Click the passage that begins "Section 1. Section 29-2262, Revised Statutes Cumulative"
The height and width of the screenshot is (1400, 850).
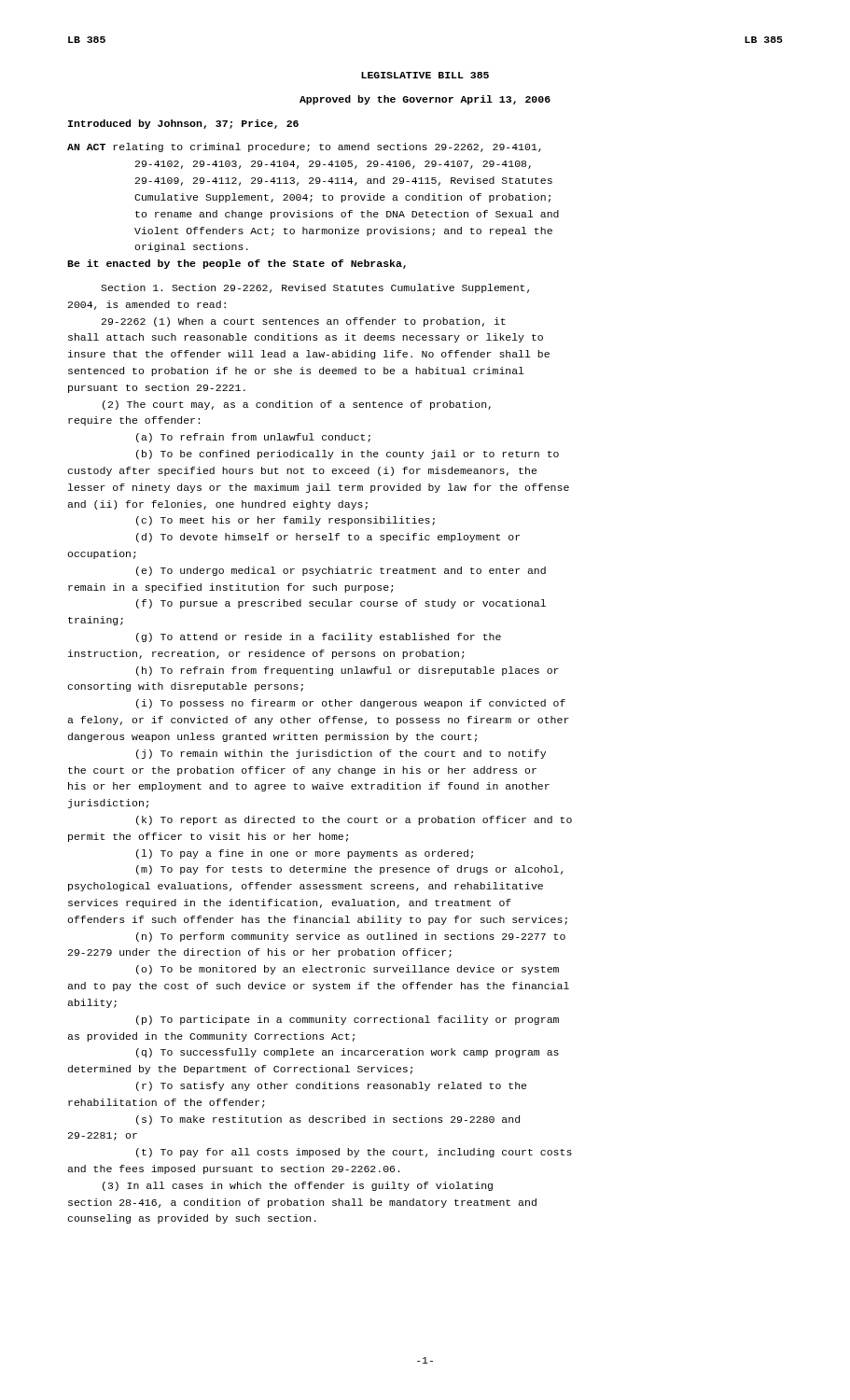click(425, 754)
